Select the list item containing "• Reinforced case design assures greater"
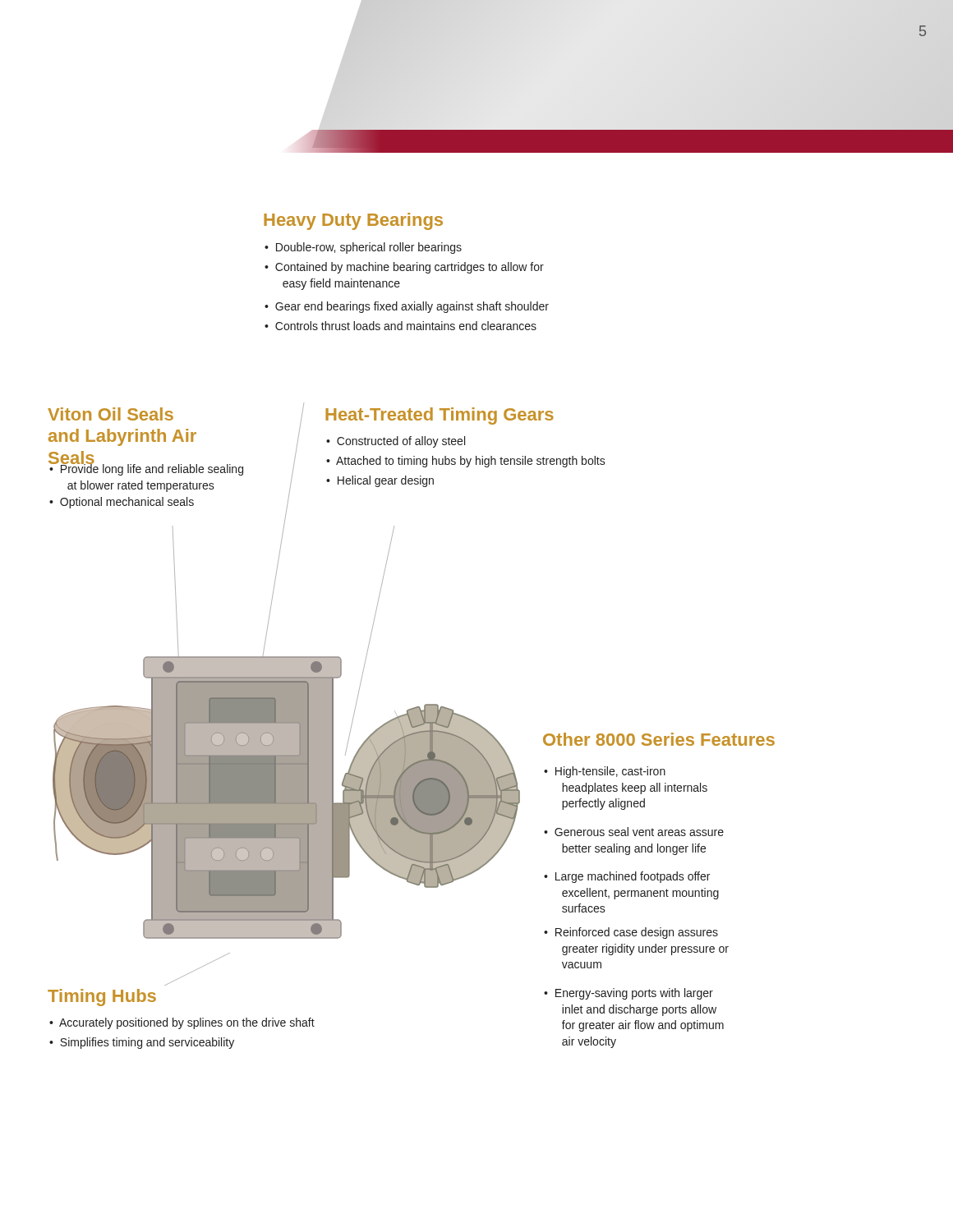 [636, 948]
